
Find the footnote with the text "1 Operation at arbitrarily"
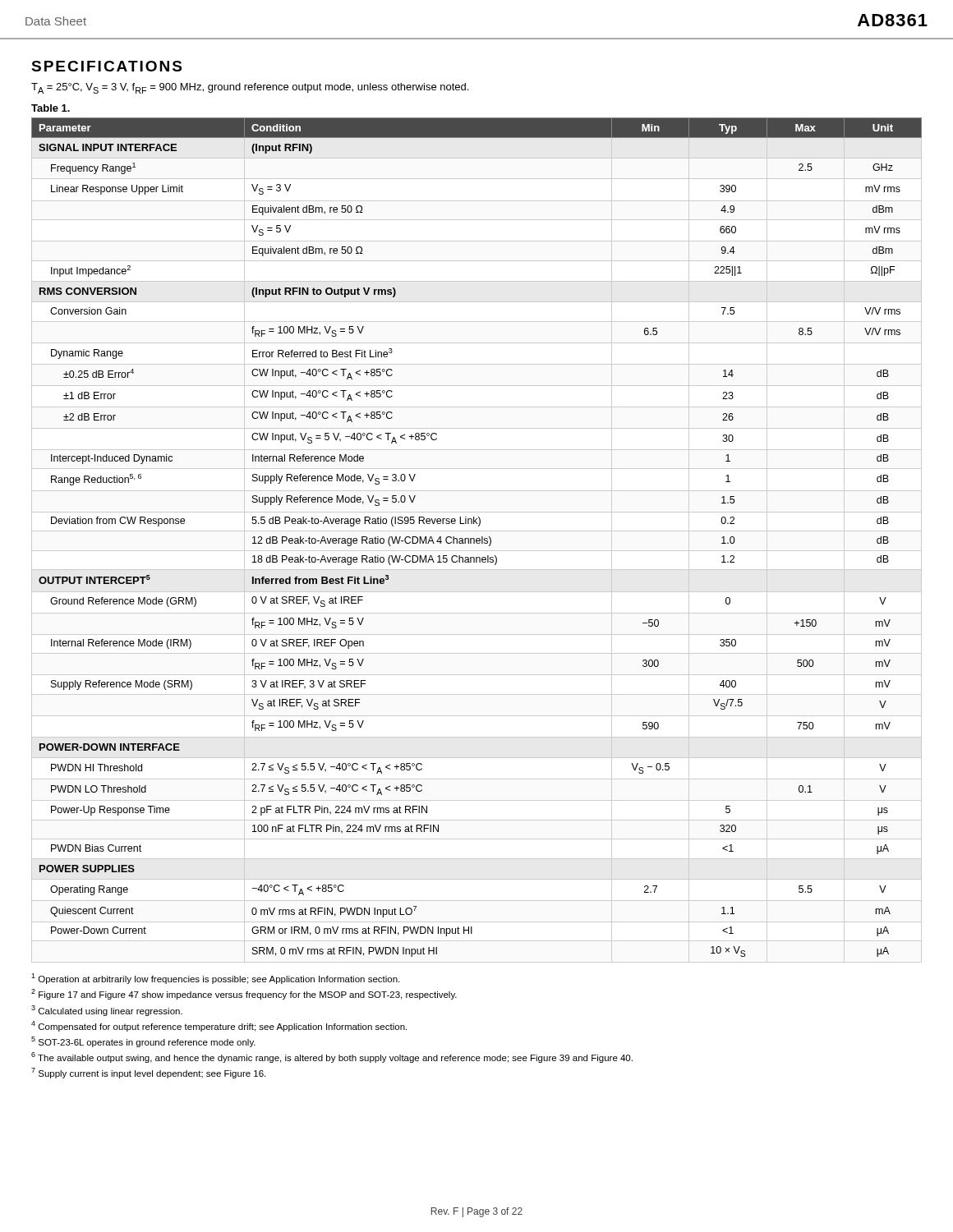(x=216, y=978)
